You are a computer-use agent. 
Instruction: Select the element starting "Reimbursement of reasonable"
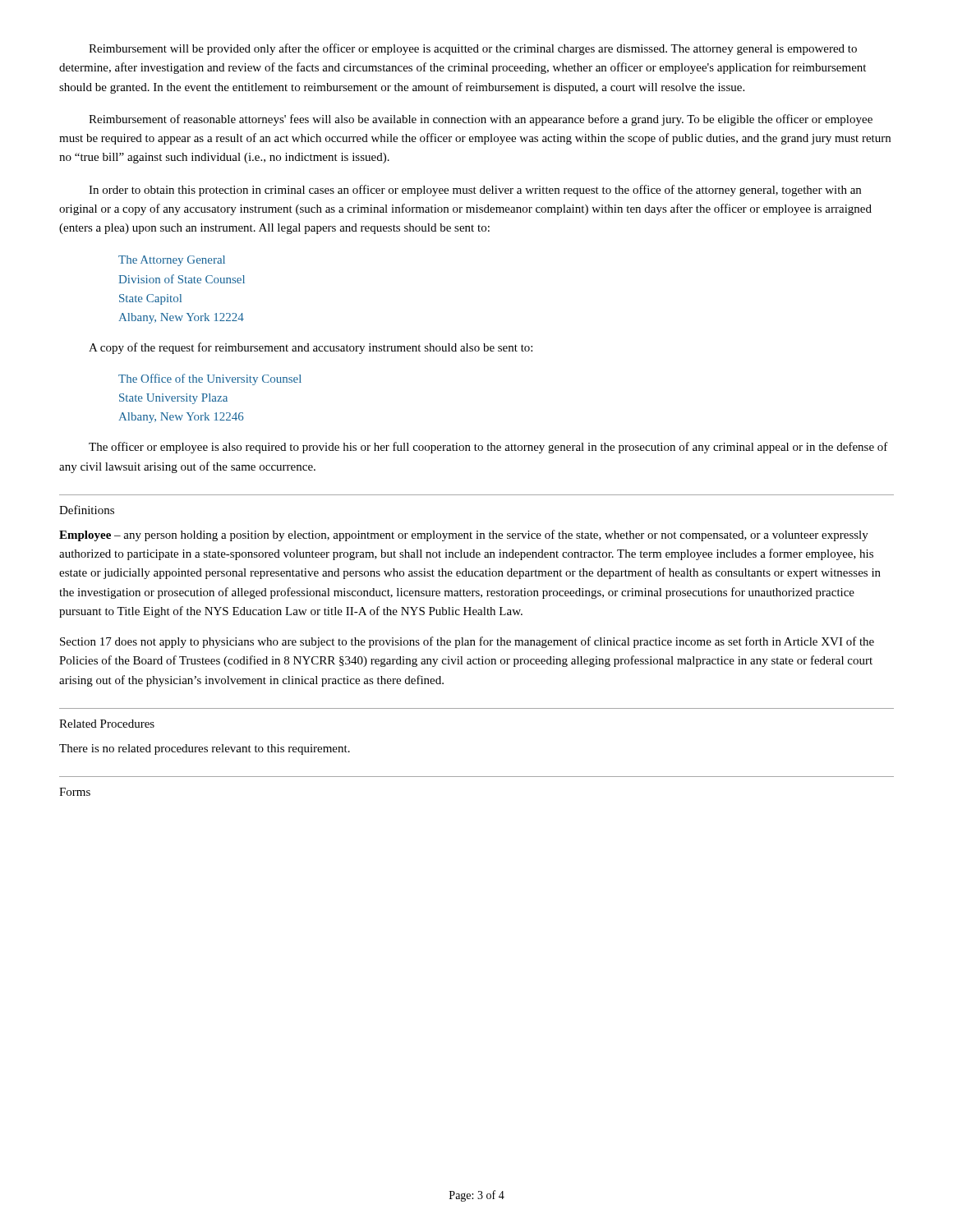tap(476, 139)
